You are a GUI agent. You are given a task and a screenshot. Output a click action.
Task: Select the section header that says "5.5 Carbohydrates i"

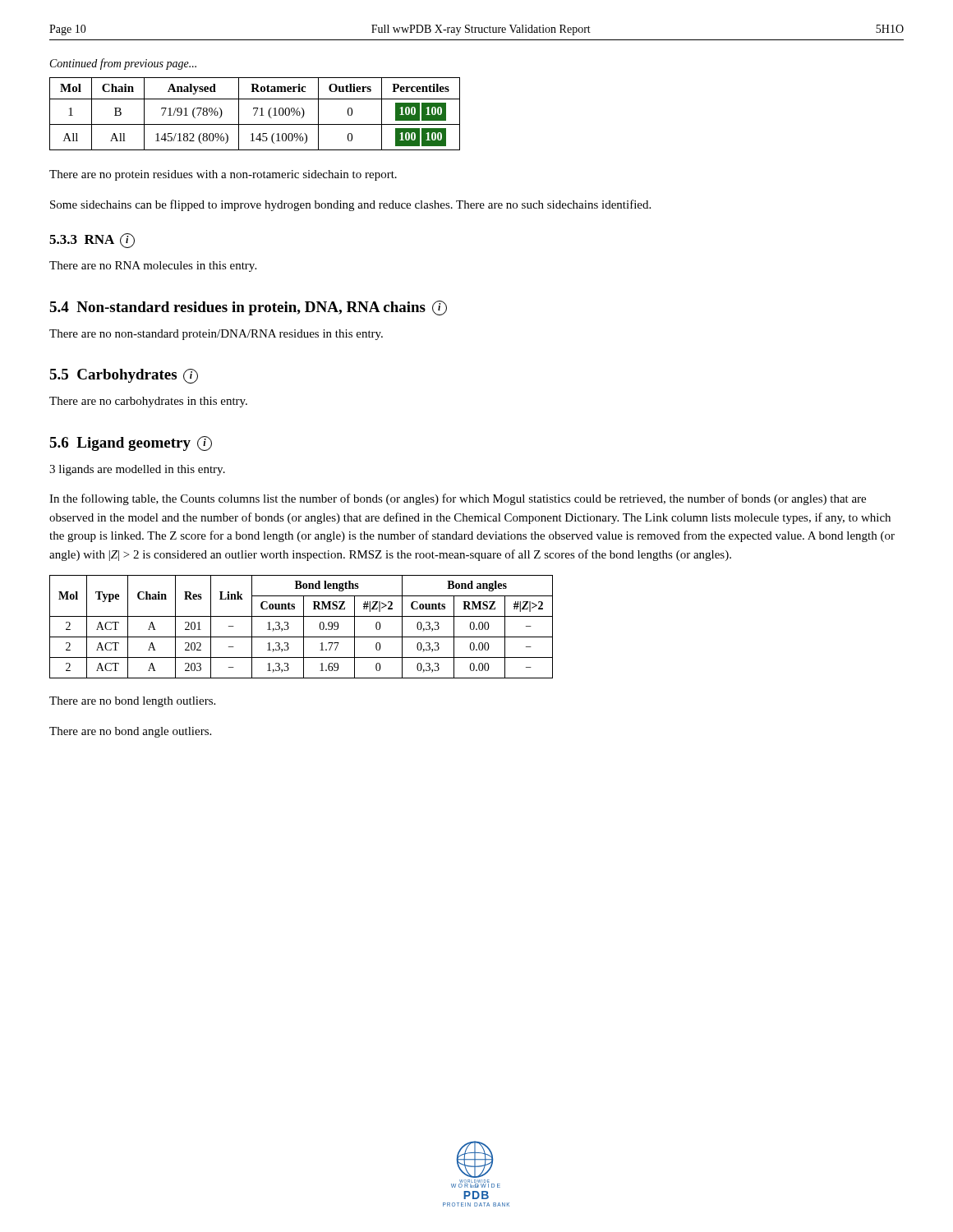(x=124, y=374)
